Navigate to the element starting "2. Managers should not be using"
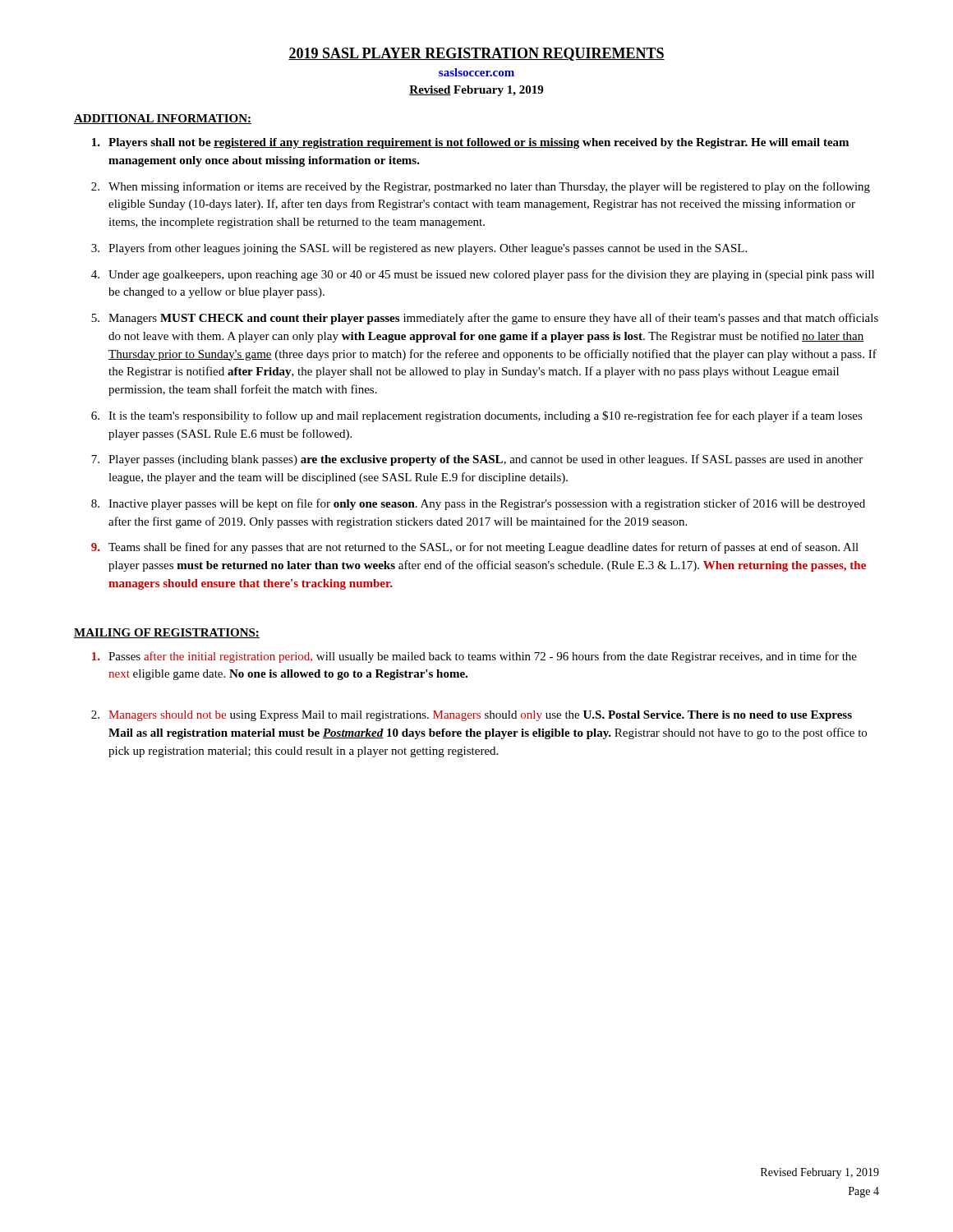Screen dimensions: 1232x953 [x=476, y=733]
